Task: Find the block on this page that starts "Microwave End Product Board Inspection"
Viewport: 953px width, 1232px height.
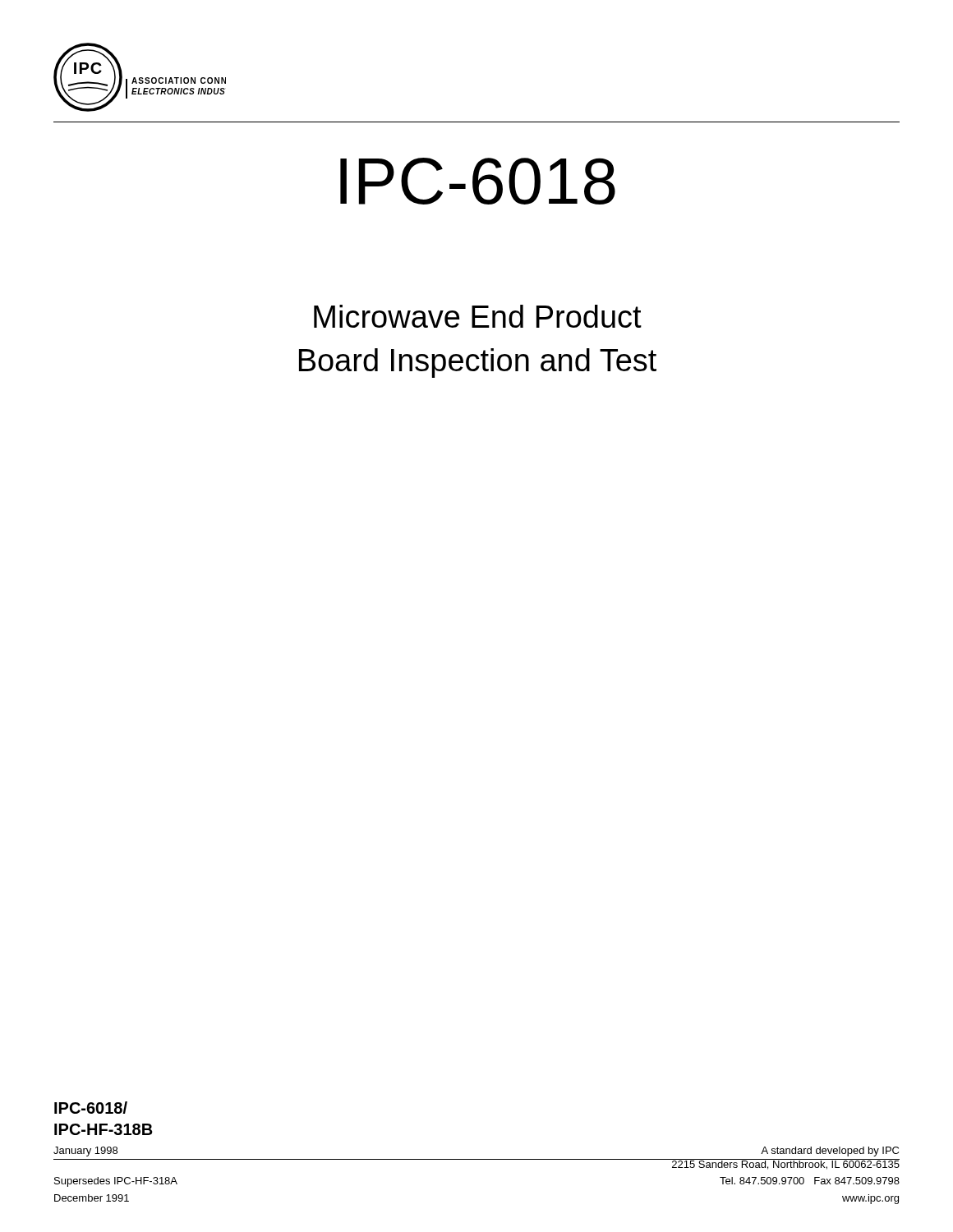Action: [x=476, y=339]
